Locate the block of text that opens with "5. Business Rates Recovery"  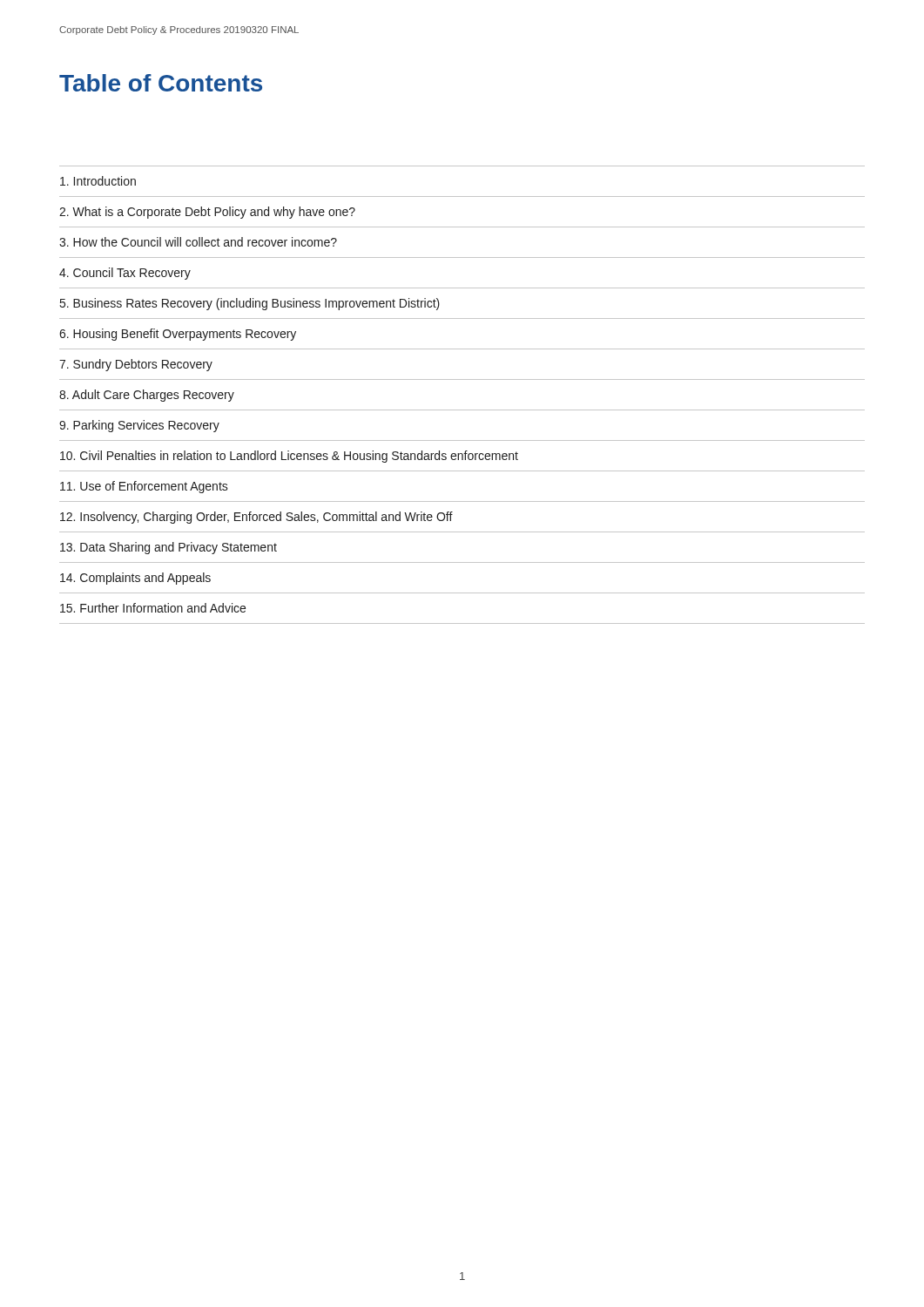pyautogui.click(x=250, y=303)
